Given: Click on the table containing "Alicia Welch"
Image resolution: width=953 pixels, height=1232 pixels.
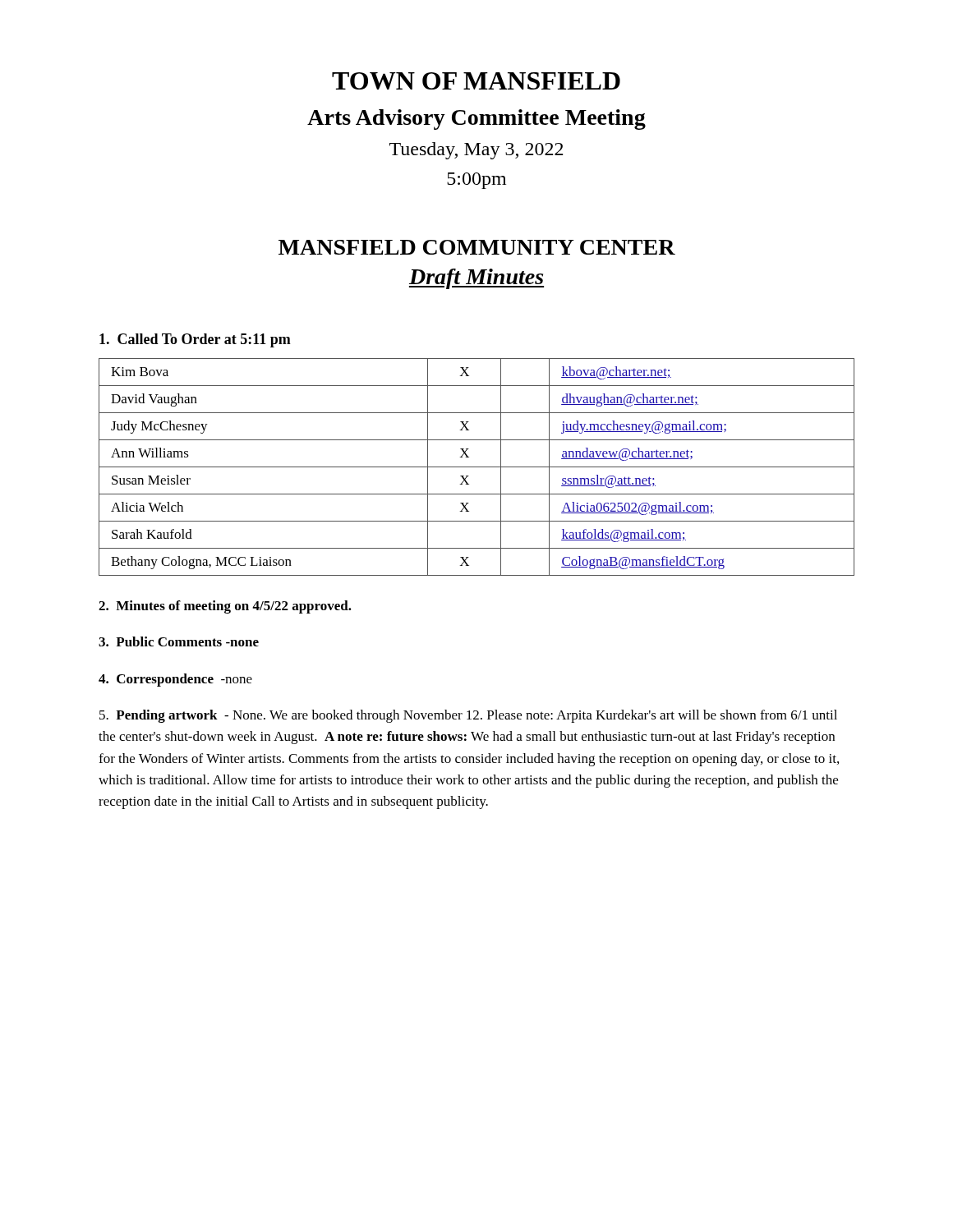Looking at the screenshot, I should (x=476, y=467).
